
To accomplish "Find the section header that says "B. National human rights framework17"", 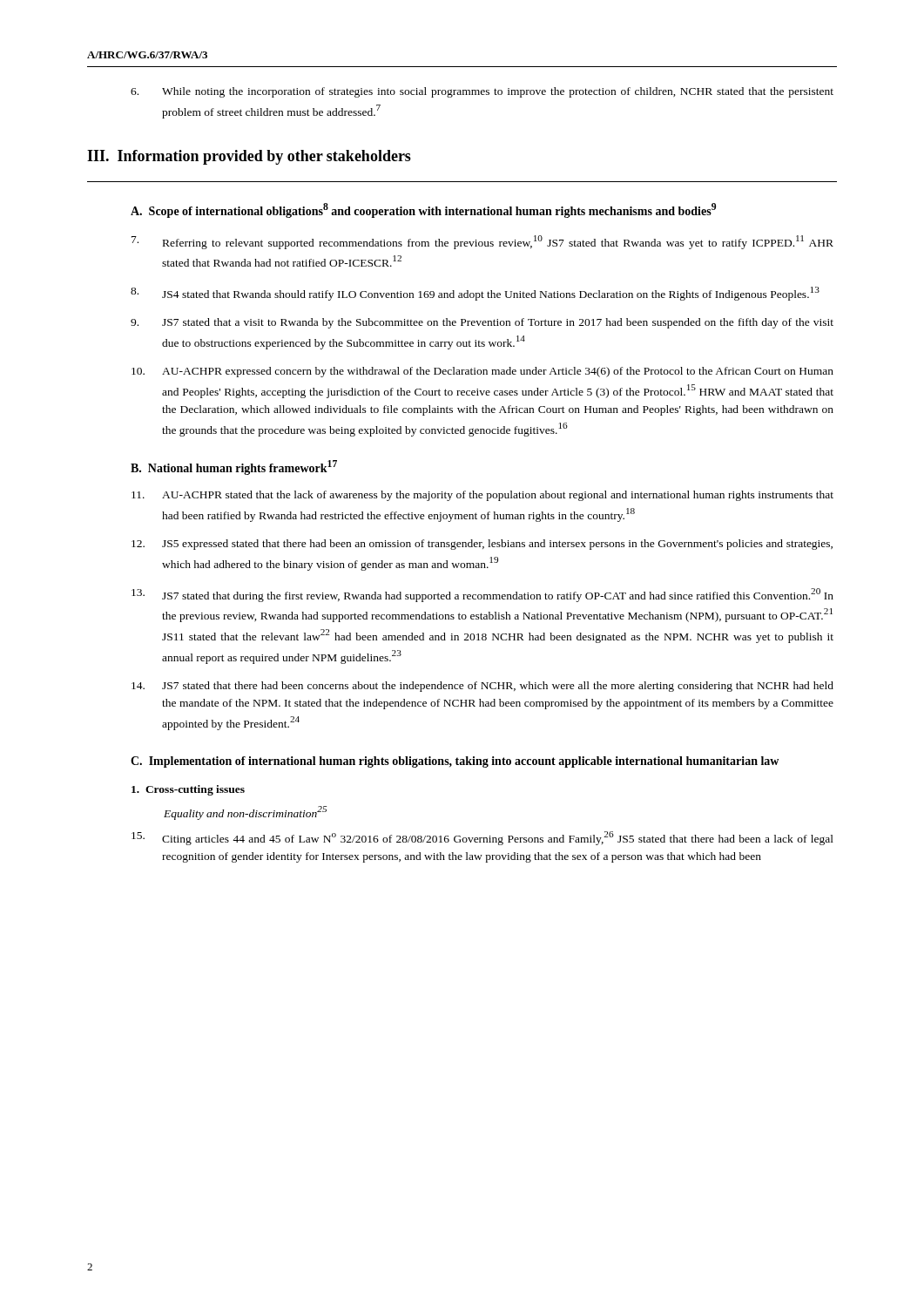I will (234, 466).
